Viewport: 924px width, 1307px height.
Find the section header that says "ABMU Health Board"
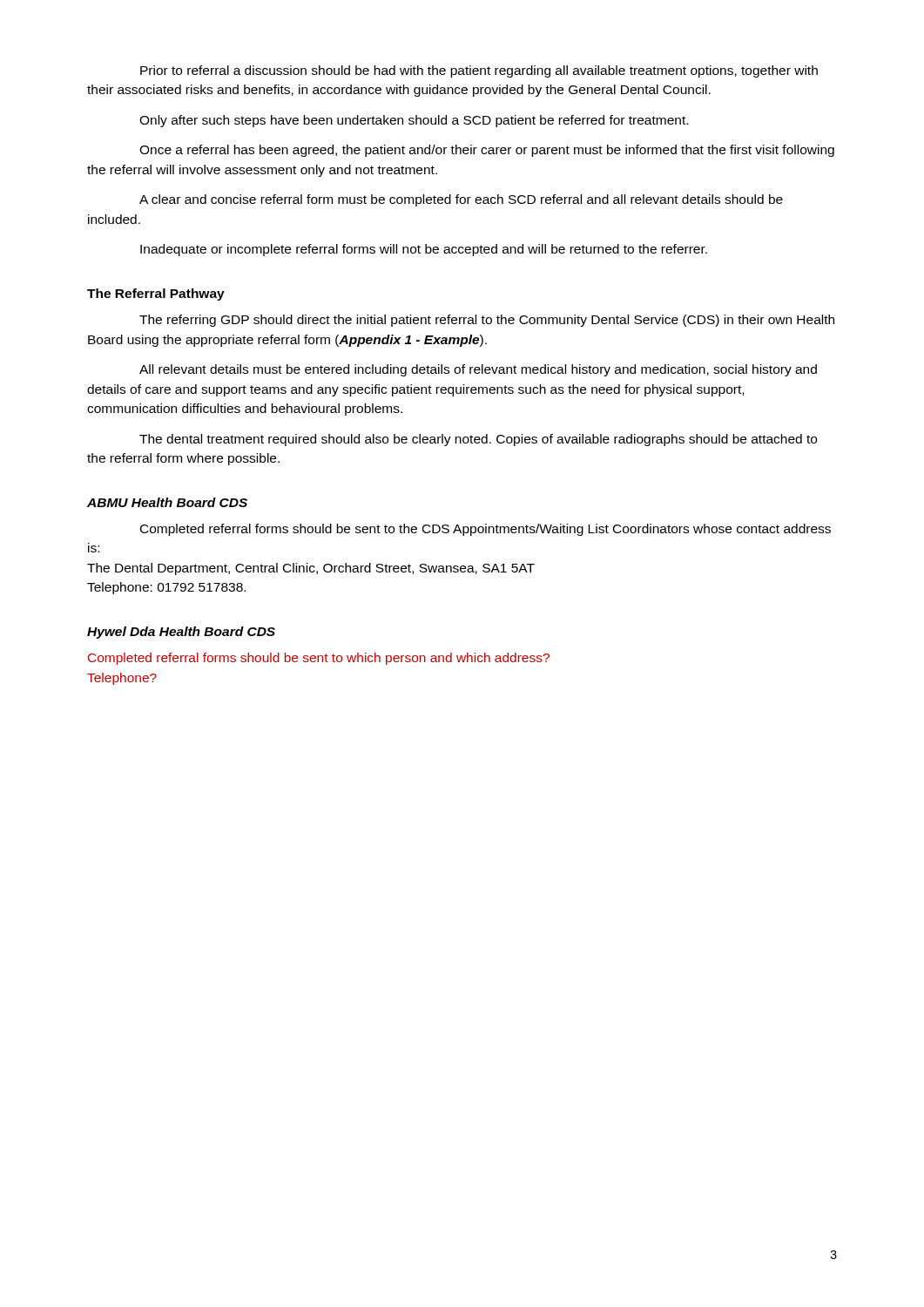click(x=167, y=502)
